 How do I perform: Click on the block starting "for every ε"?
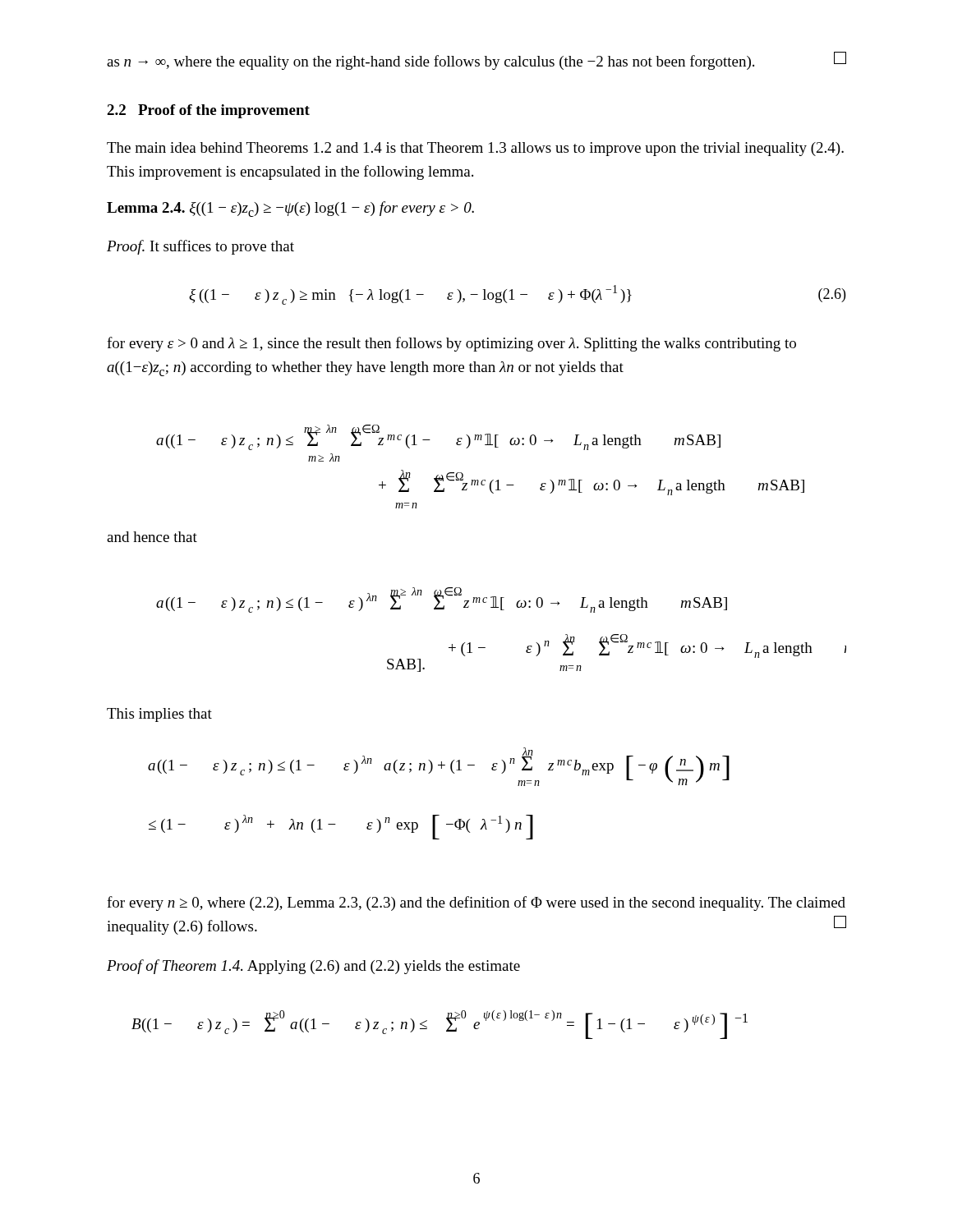[452, 356]
